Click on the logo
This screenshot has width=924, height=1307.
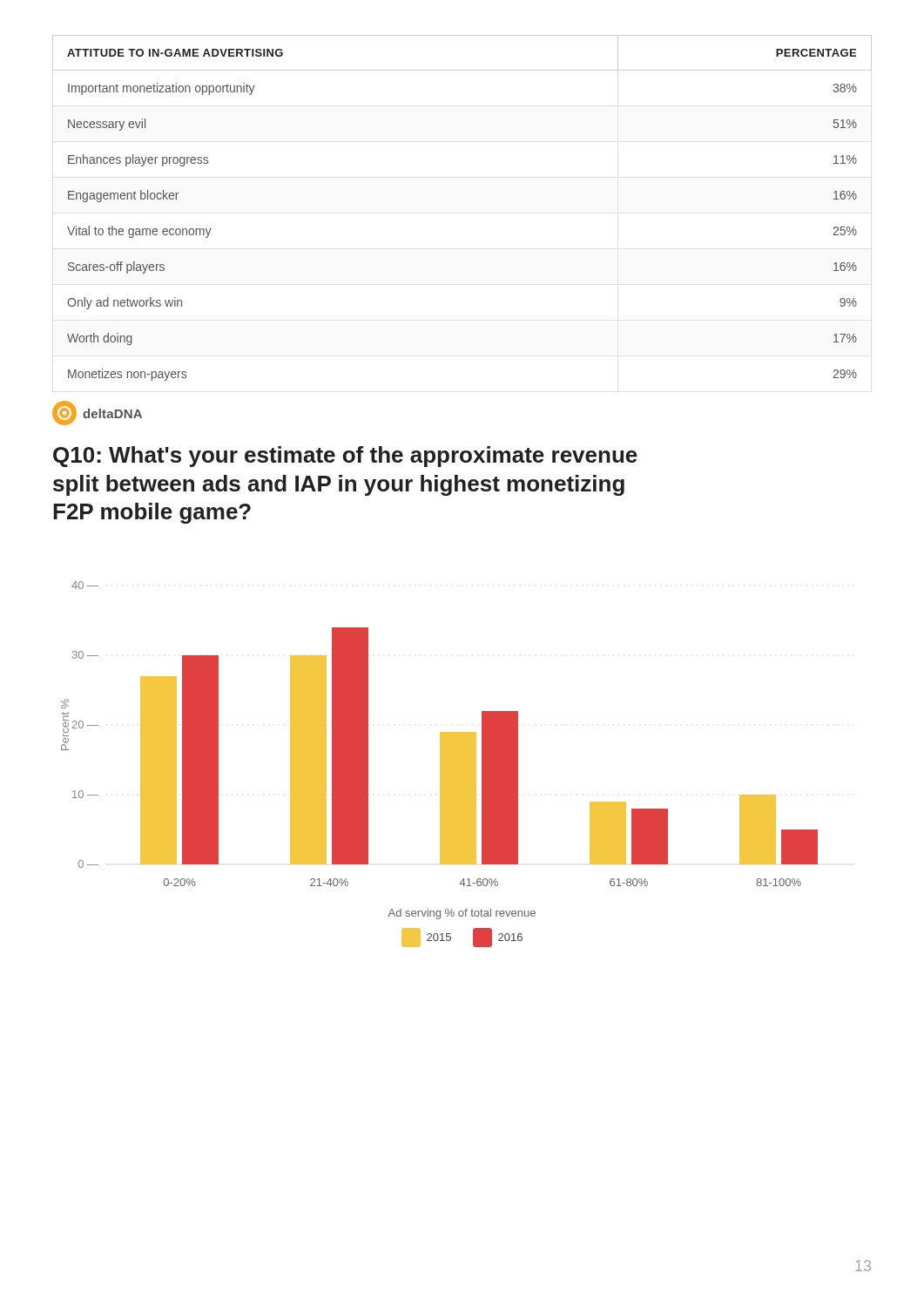tap(462, 413)
